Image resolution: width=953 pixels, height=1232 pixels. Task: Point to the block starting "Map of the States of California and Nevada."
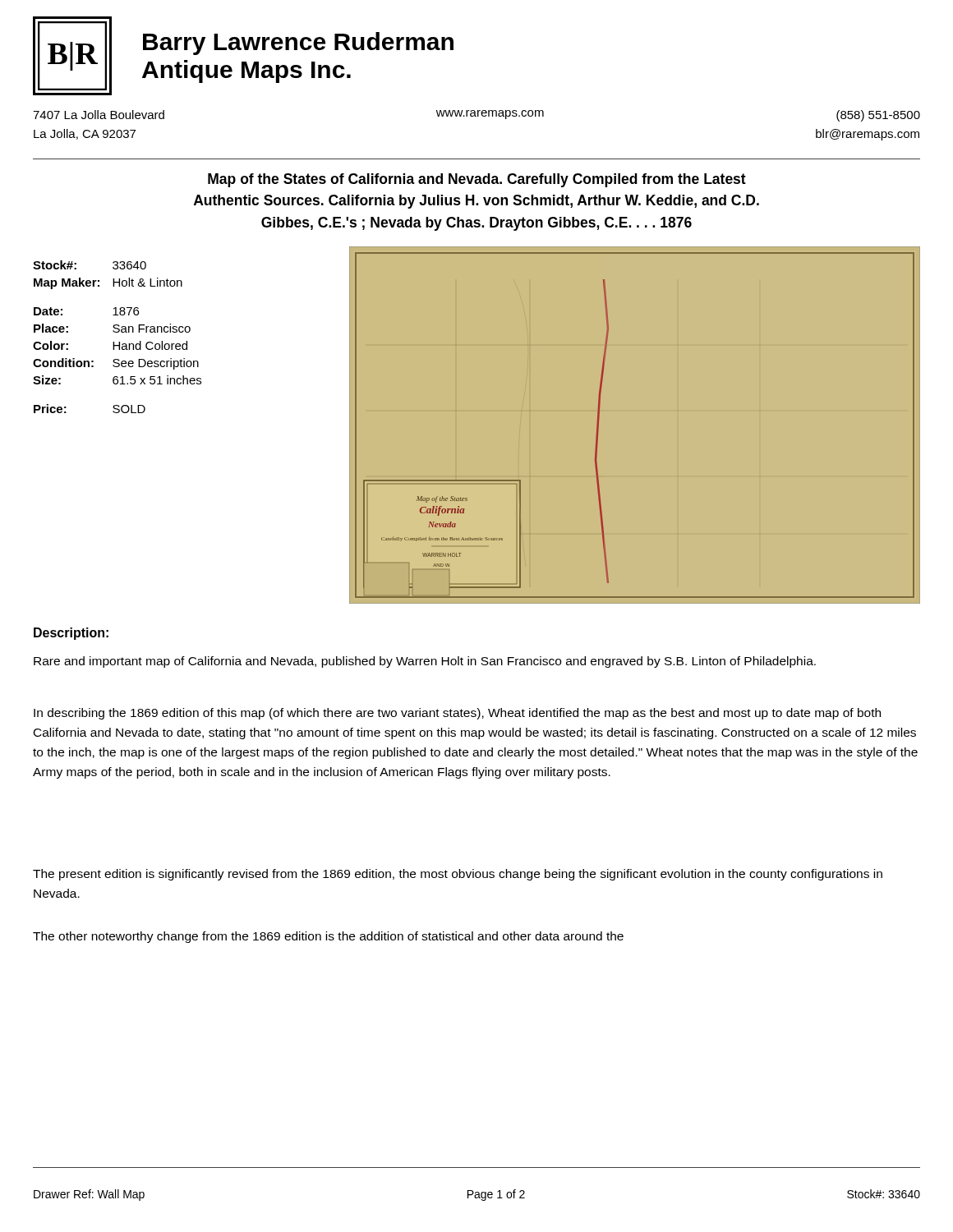point(476,201)
